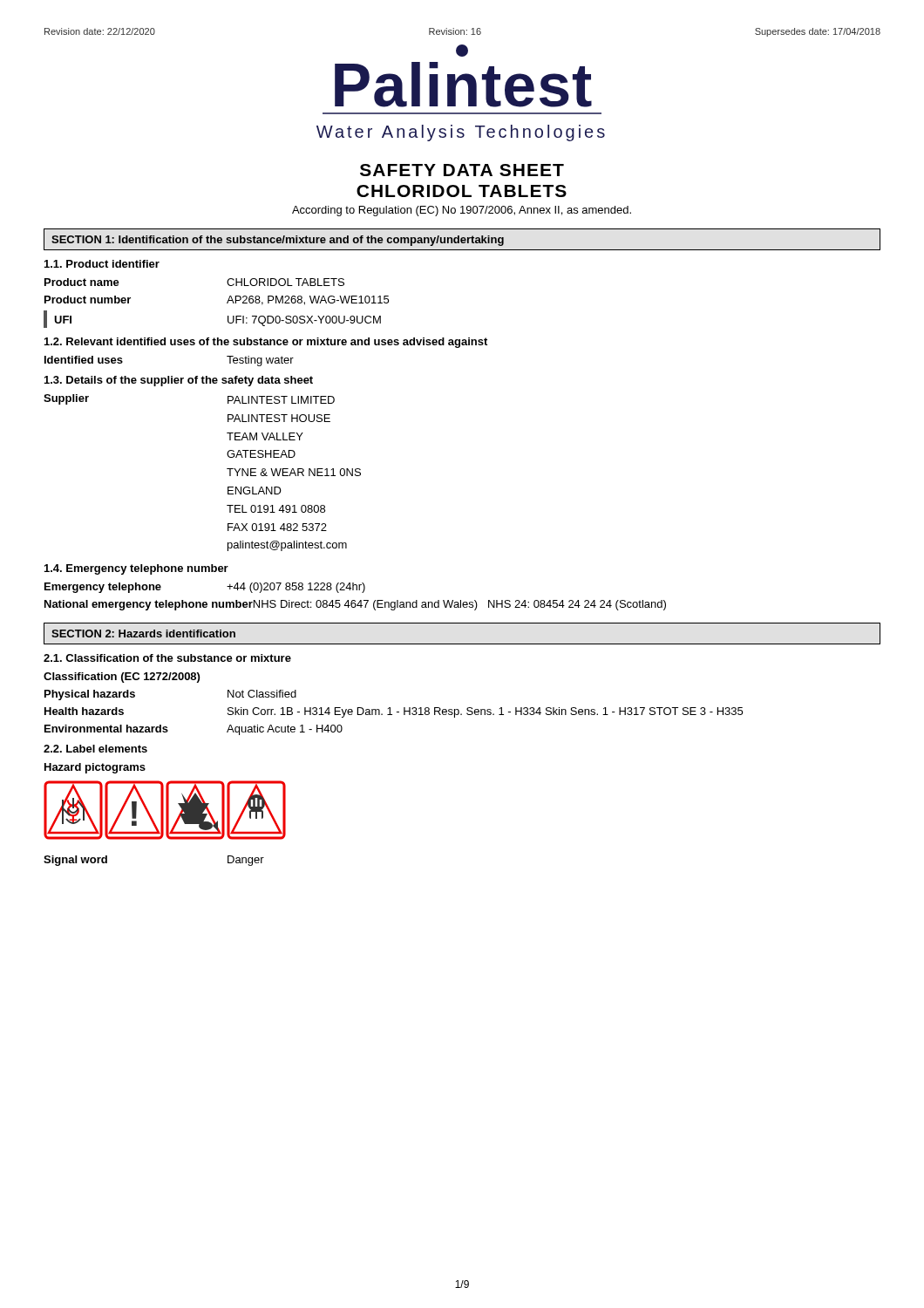The height and width of the screenshot is (1308, 924).
Task: Click where it says "4. Emergency telephone number"
Action: pyautogui.click(x=136, y=568)
